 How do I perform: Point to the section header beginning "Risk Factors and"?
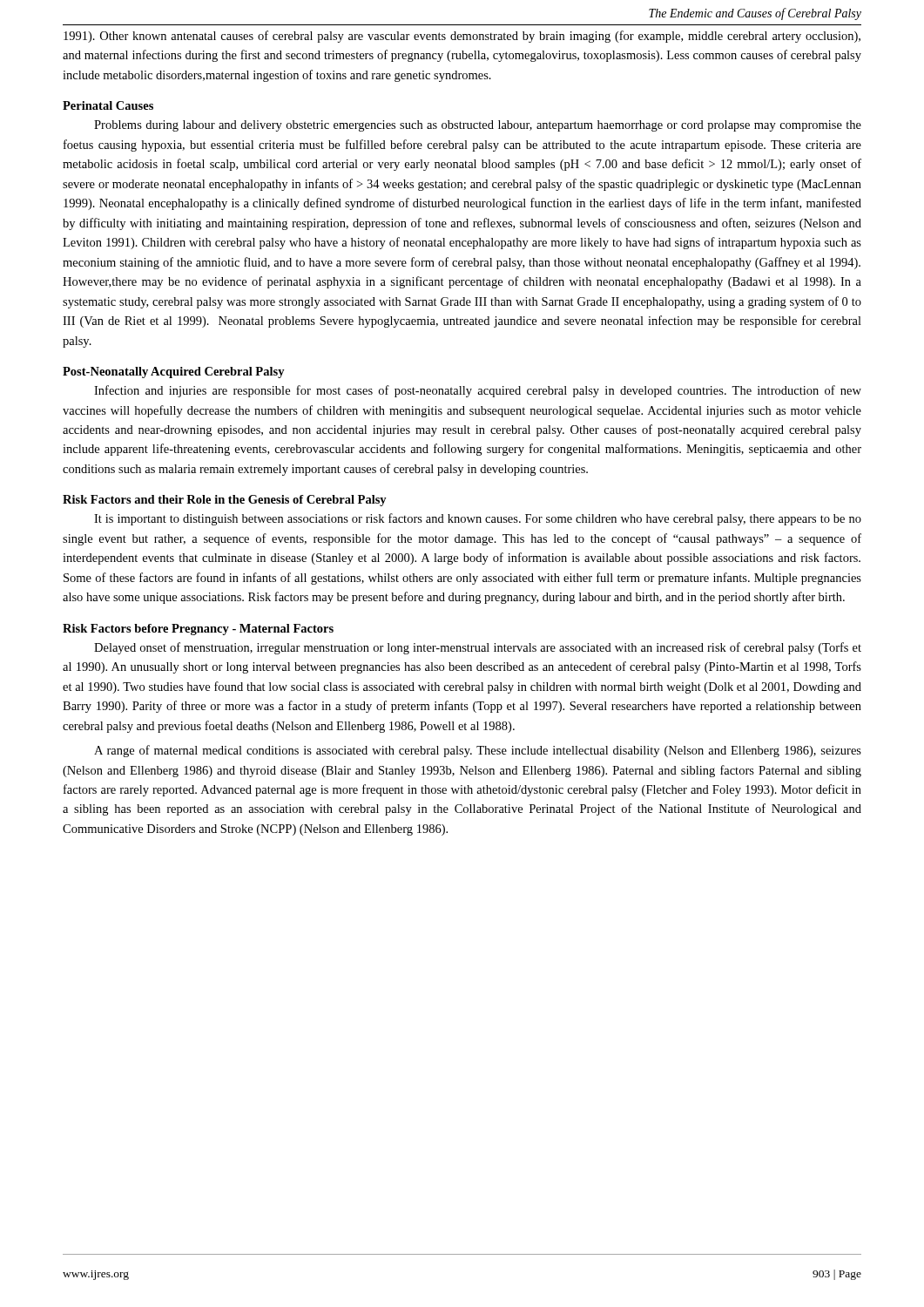pyautogui.click(x=225, y=500)
